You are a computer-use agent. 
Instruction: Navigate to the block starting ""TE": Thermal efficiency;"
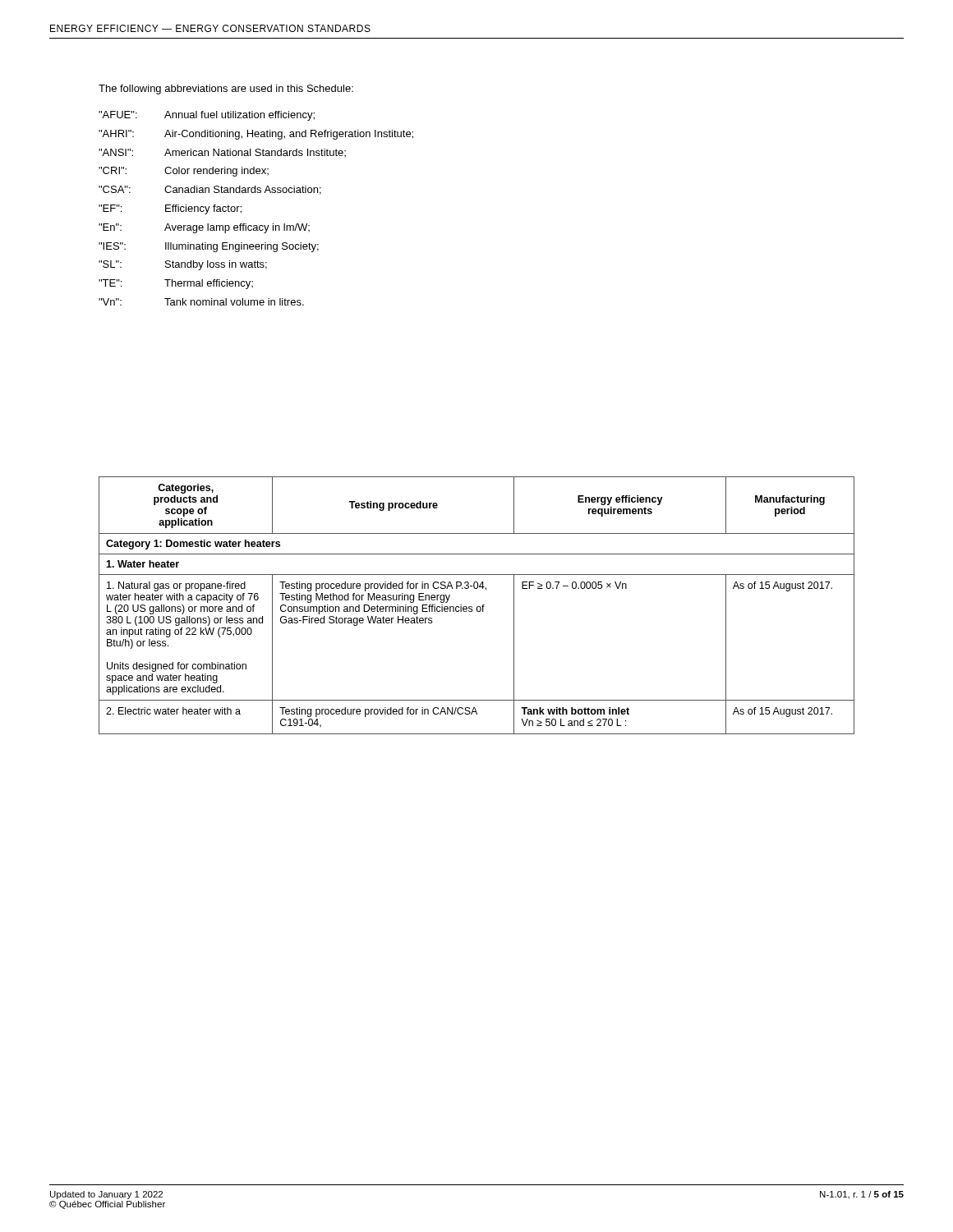click(176, 284)
